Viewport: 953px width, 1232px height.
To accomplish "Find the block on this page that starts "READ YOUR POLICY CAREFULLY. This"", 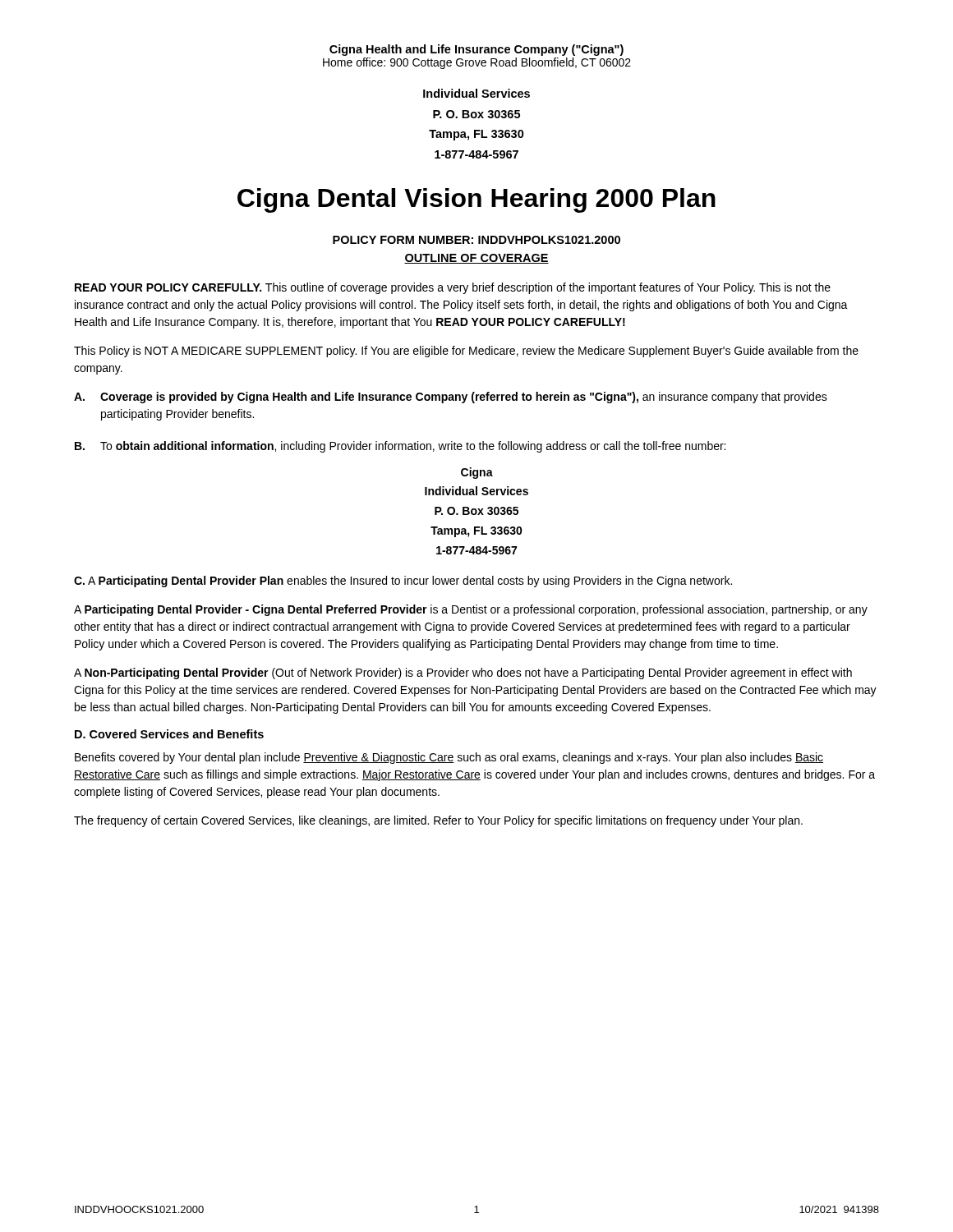I will (x=461, y=304).
